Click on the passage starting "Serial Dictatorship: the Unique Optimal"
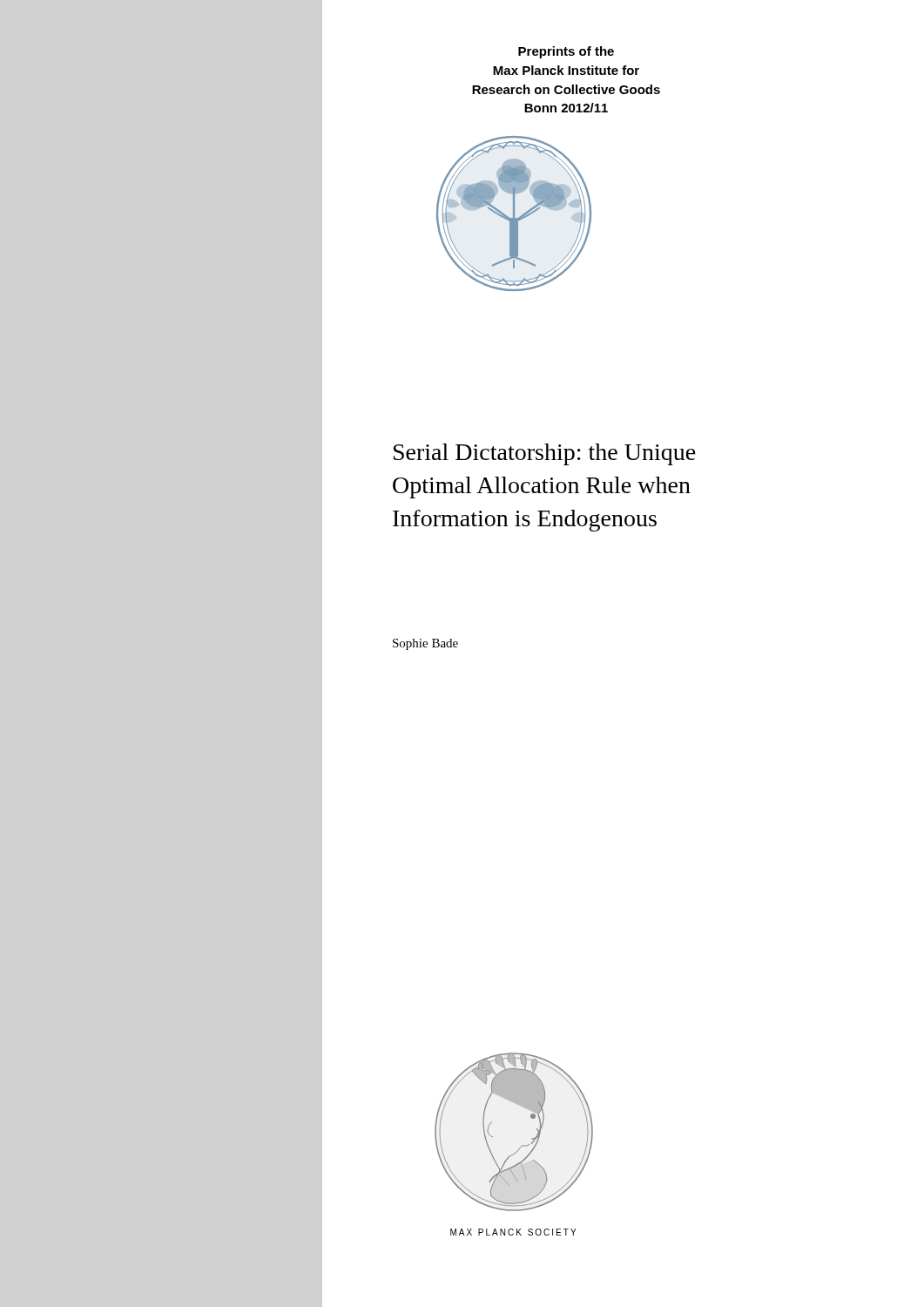Image resolution: width=924 pixels, height=1307 pixels. coord(583,485)
